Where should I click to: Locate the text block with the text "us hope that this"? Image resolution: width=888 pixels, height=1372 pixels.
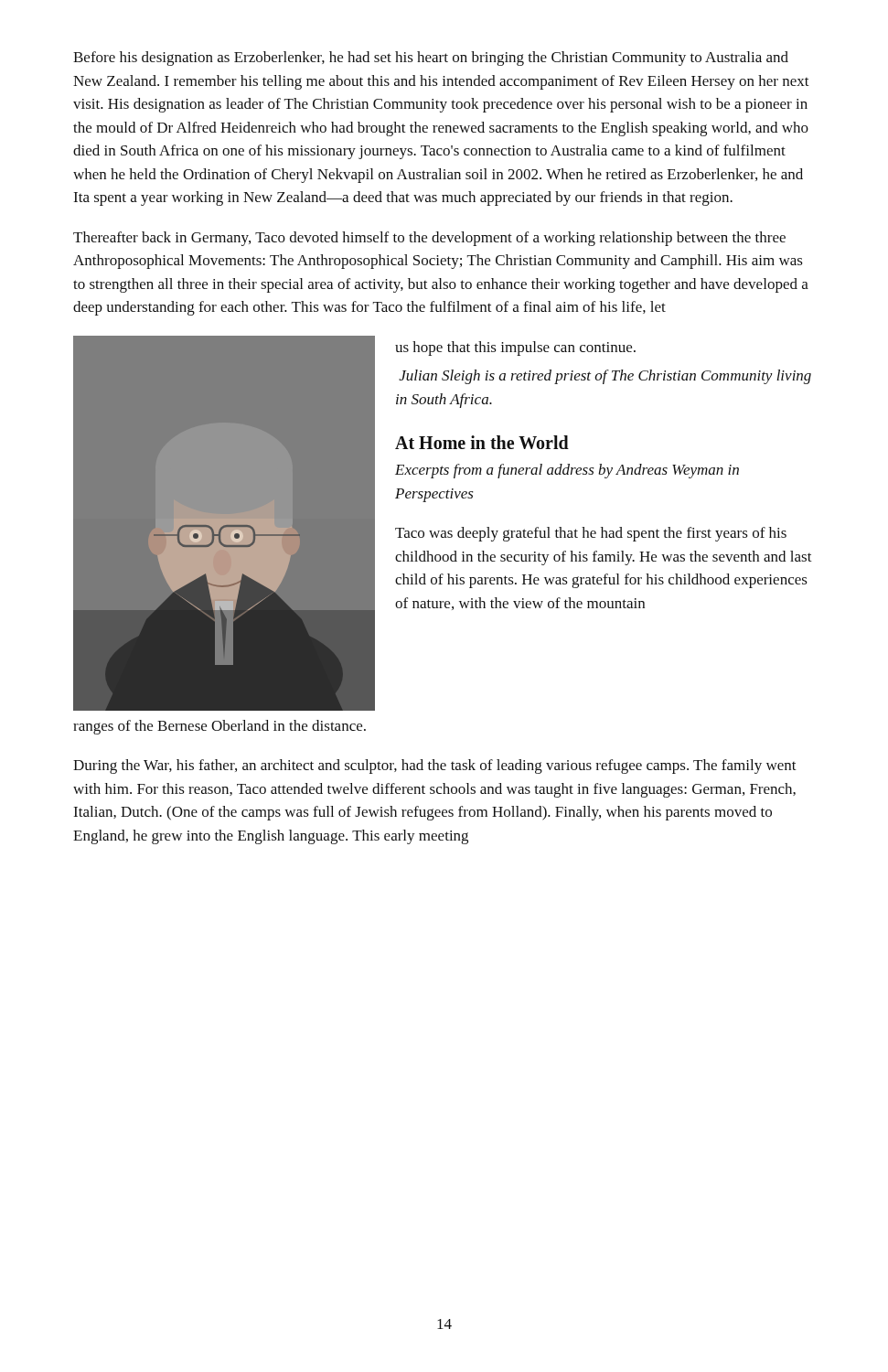pos(516,347)
